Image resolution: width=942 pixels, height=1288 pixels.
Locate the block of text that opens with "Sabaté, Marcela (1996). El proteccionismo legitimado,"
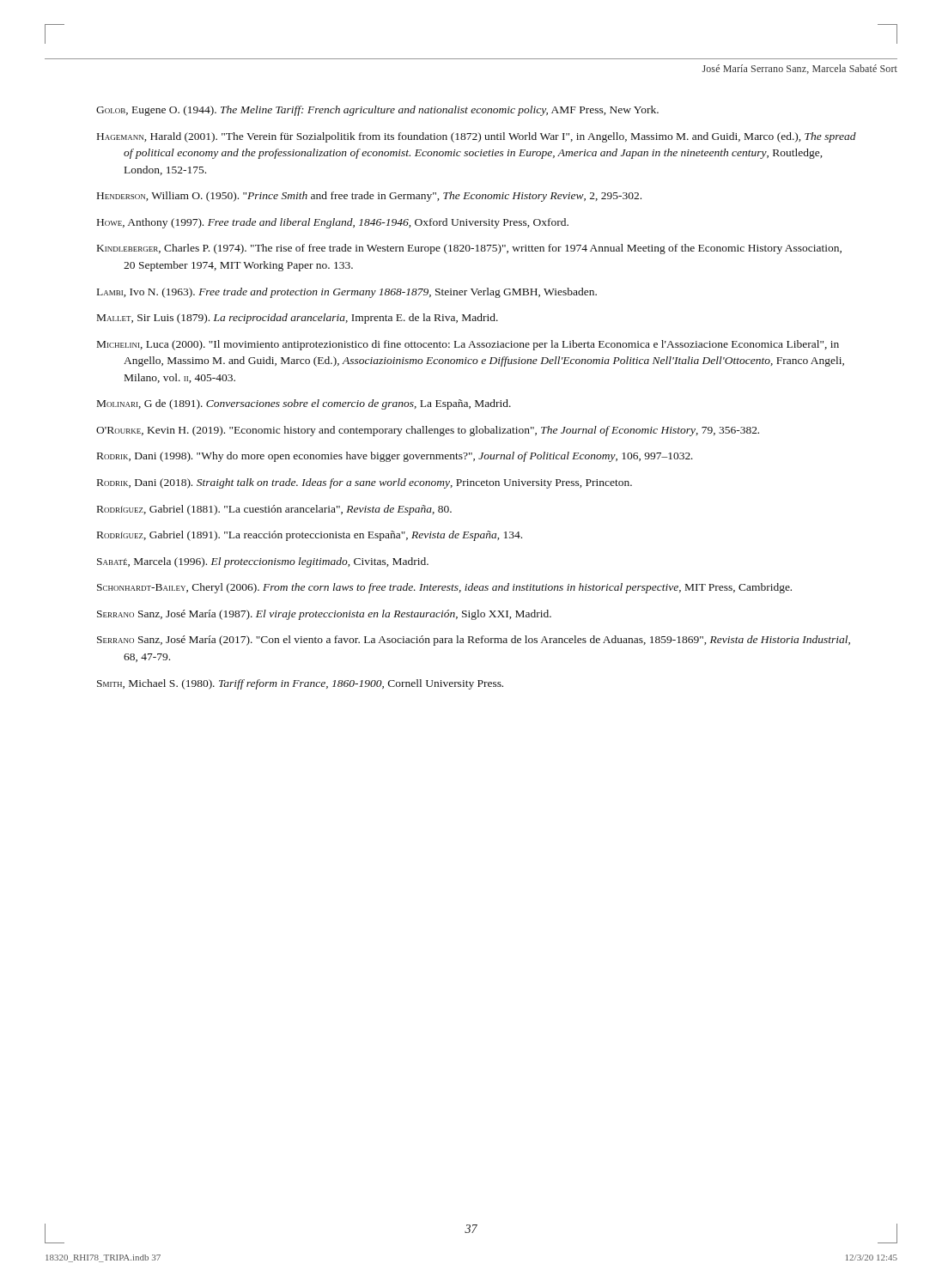pyautogui.click(x=263, y=561)
